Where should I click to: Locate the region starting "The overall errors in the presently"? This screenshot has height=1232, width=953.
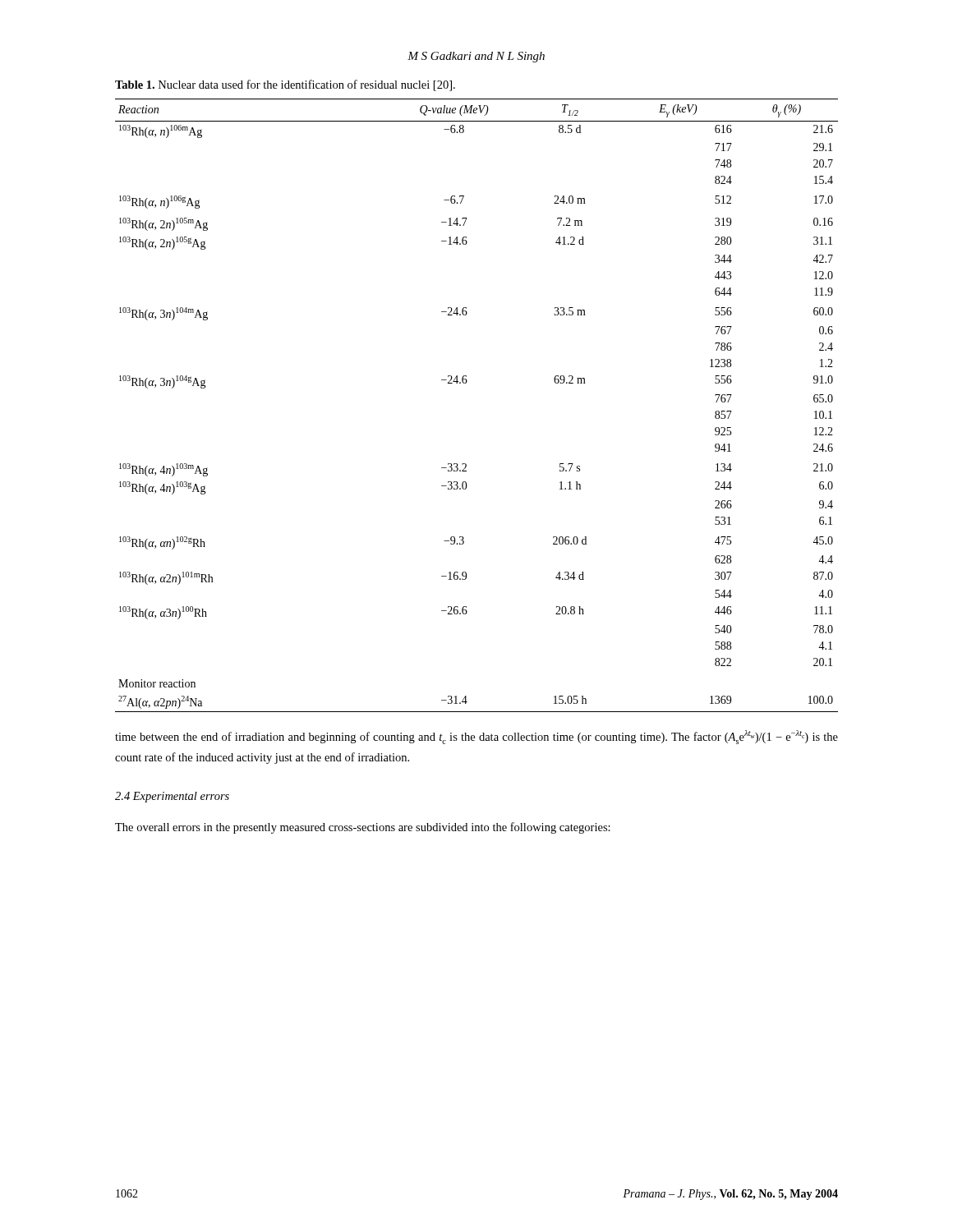(363, 827)
